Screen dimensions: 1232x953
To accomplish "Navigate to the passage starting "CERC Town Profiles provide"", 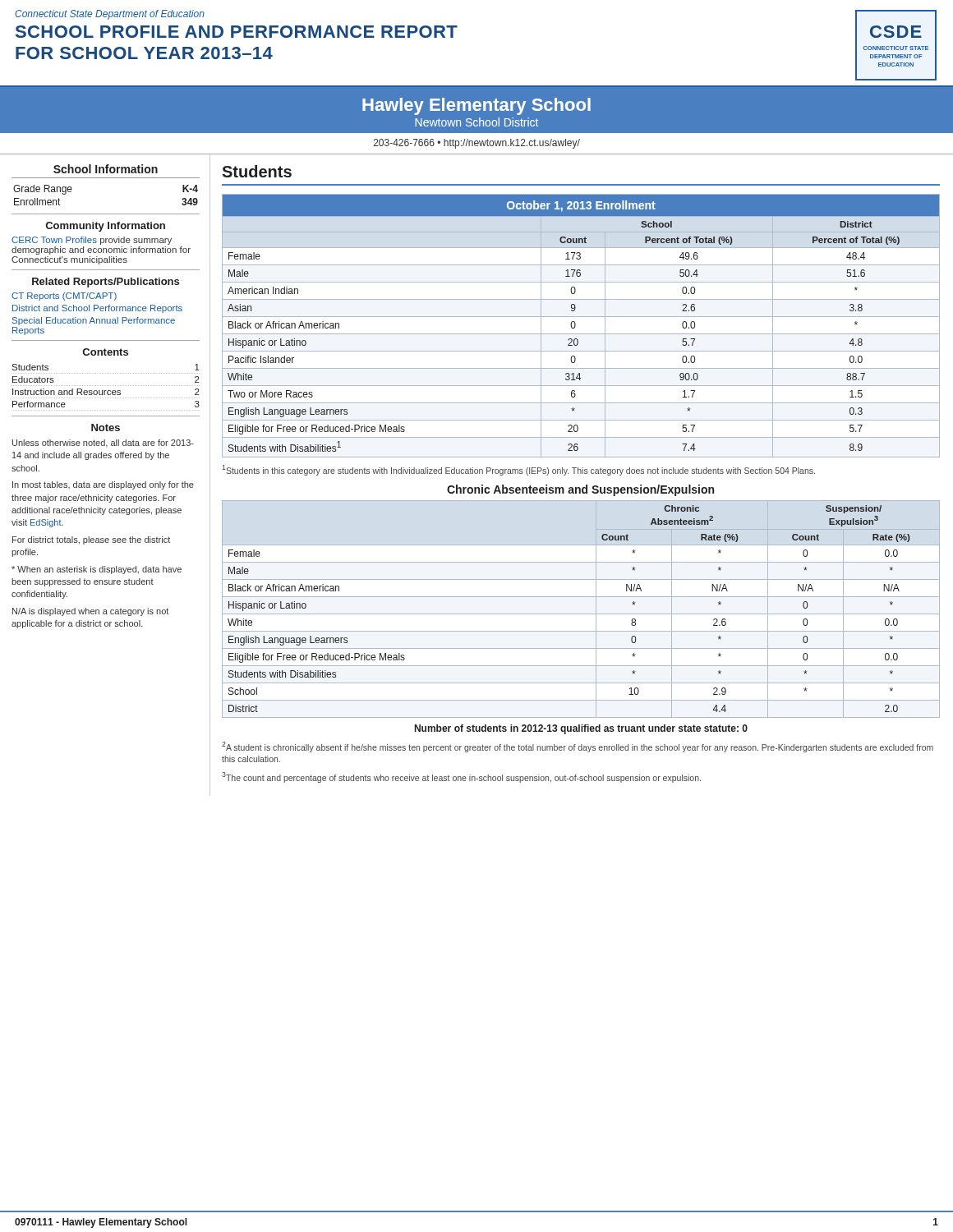I will [101, 250].
